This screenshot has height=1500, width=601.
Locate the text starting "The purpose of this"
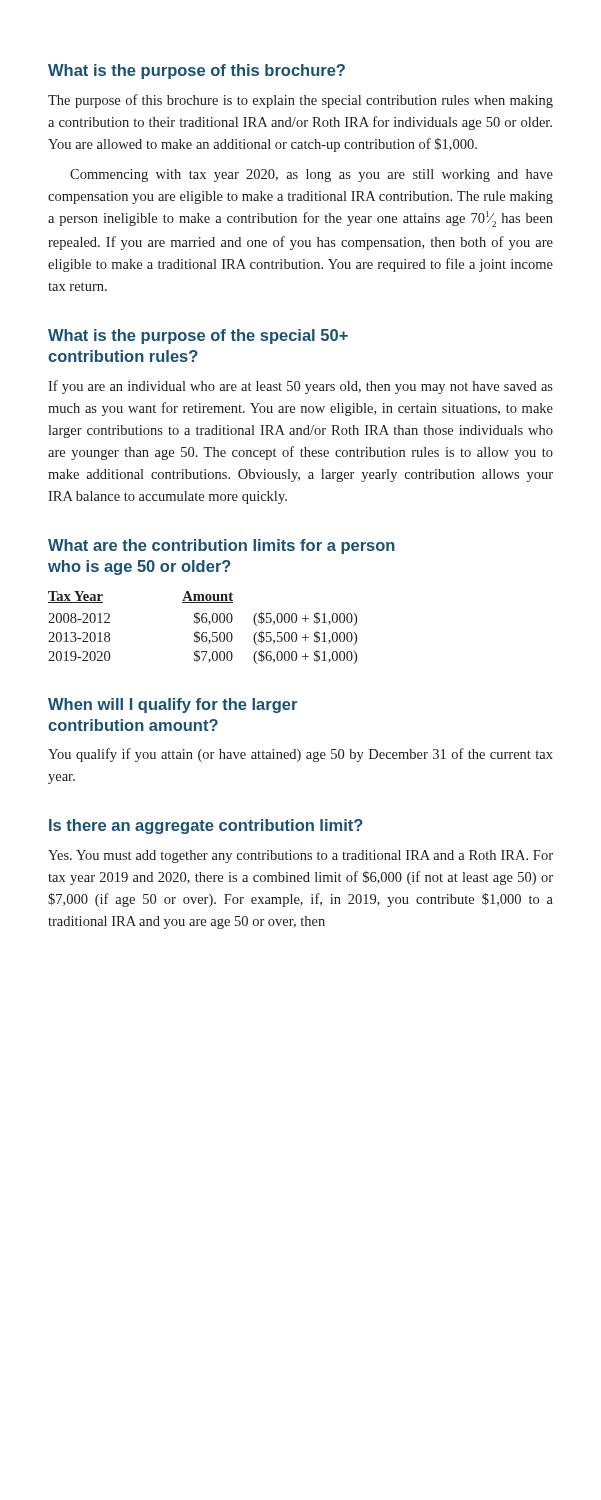coord(300,122)
